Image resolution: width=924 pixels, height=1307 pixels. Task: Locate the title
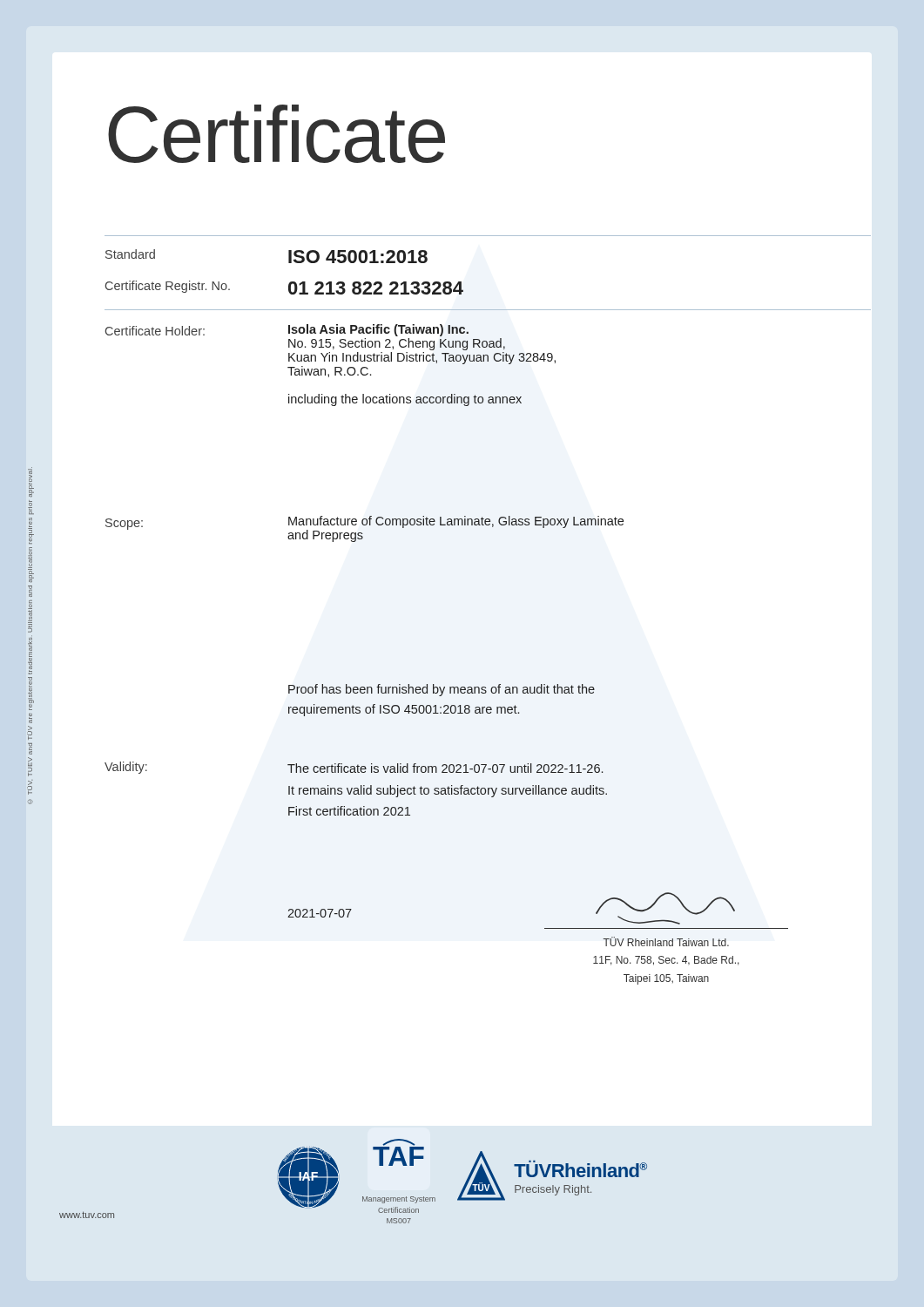click(x=276, y=135)
